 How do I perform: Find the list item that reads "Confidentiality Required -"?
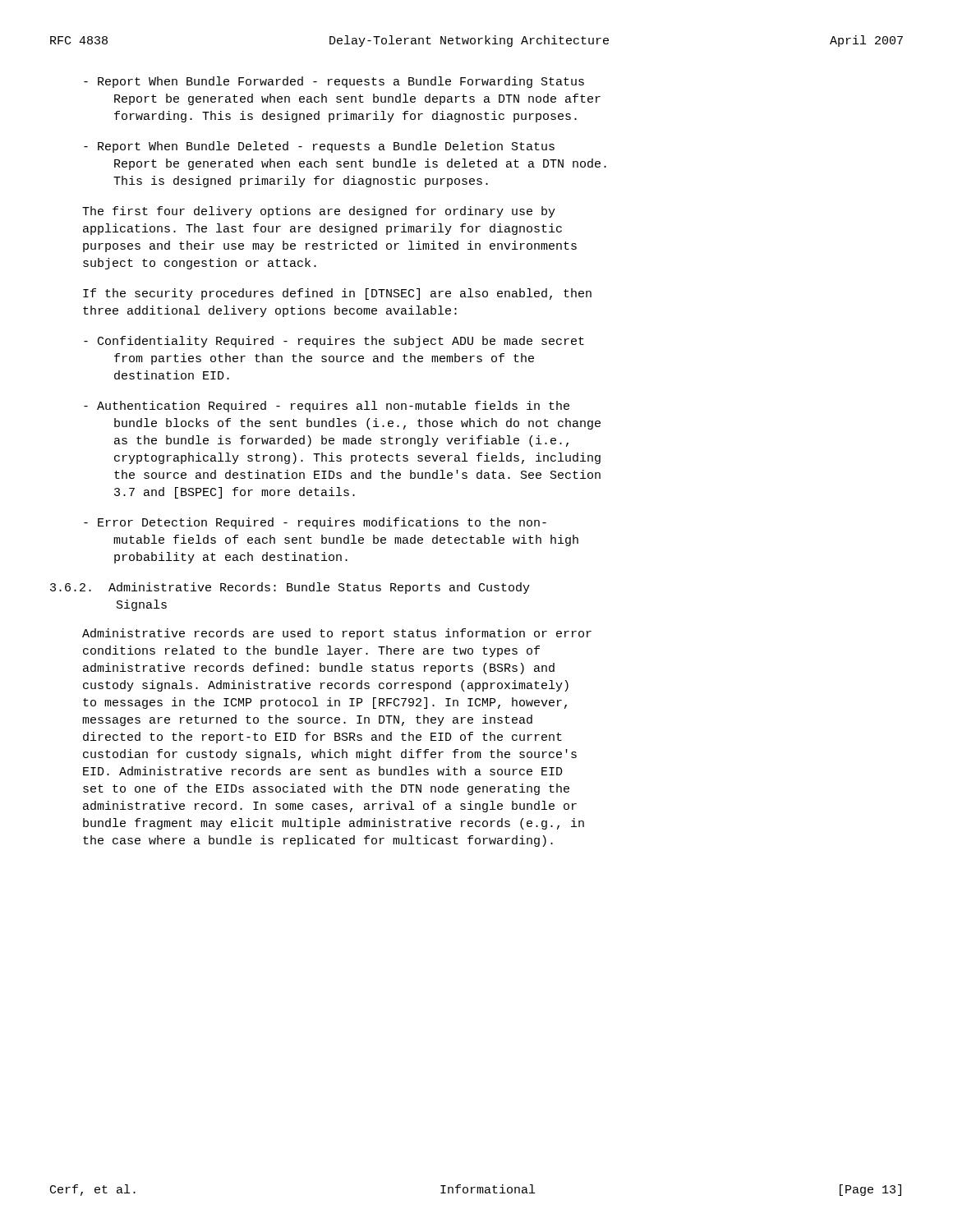click(x=334, y=359)
